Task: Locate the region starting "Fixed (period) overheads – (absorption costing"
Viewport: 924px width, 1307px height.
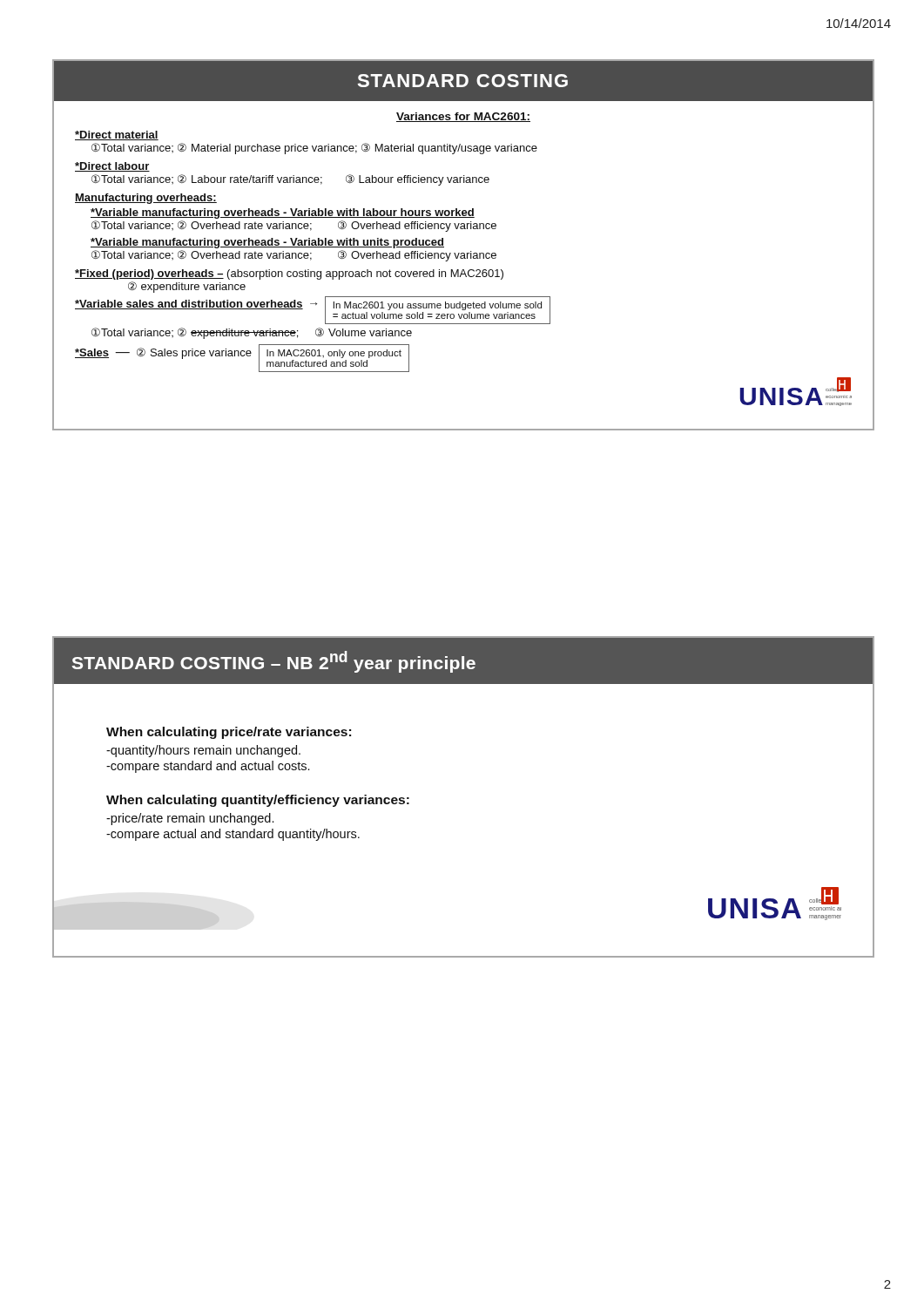Action: (x=463, y=280)
